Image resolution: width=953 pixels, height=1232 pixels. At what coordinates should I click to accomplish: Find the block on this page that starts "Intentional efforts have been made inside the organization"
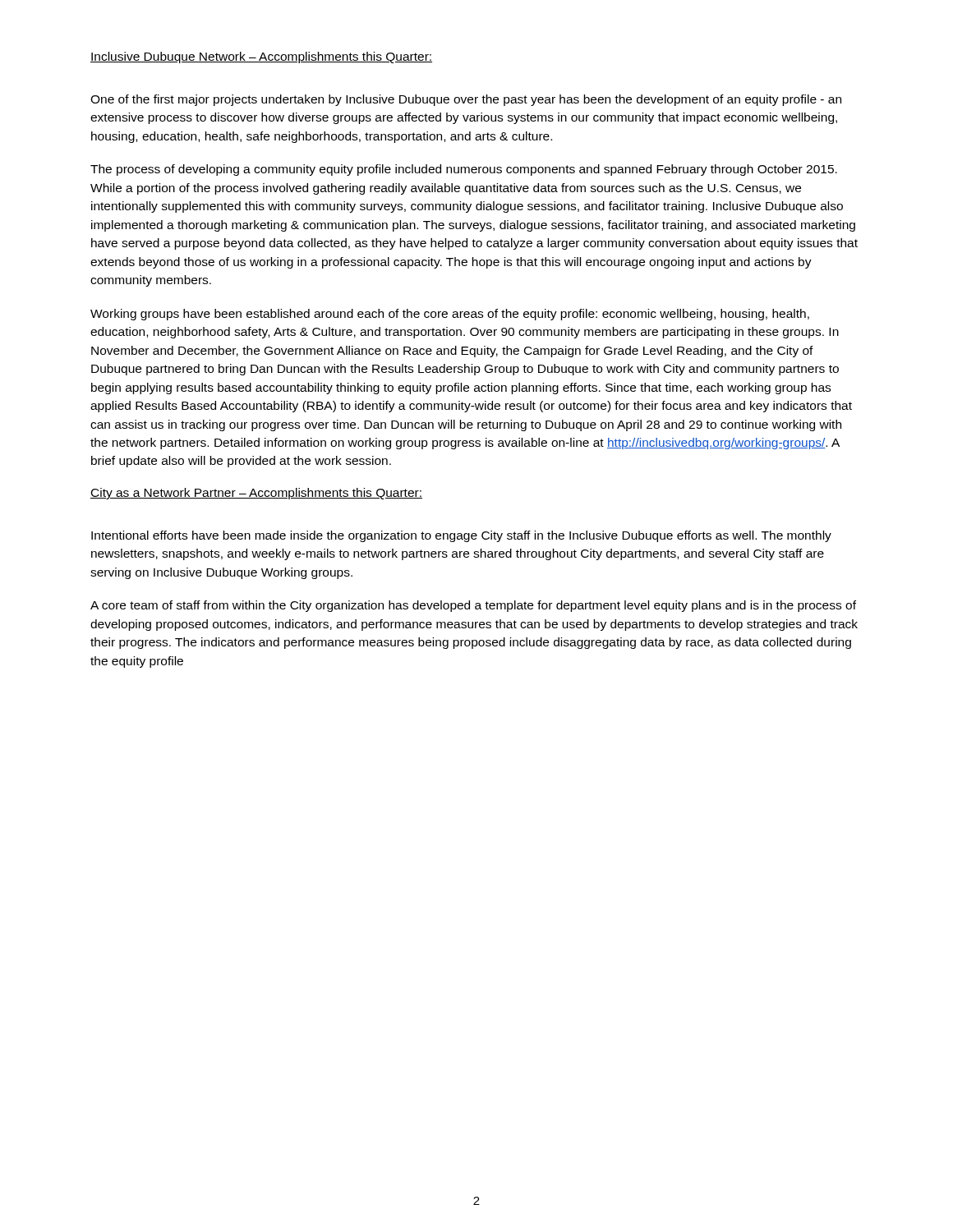(x=461, y=553)
